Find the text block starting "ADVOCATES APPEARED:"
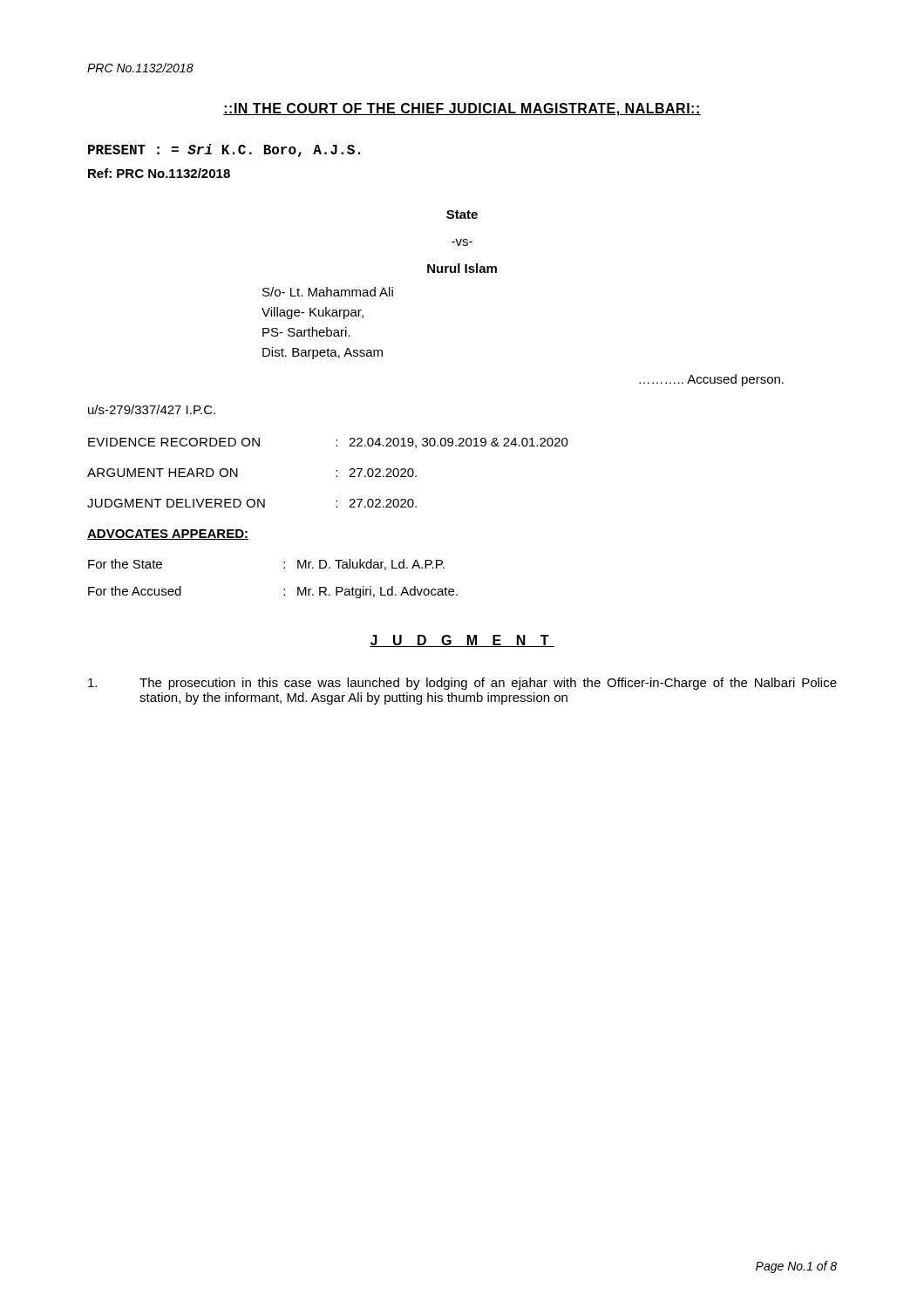924x1308 pixels. pos(168,533)
